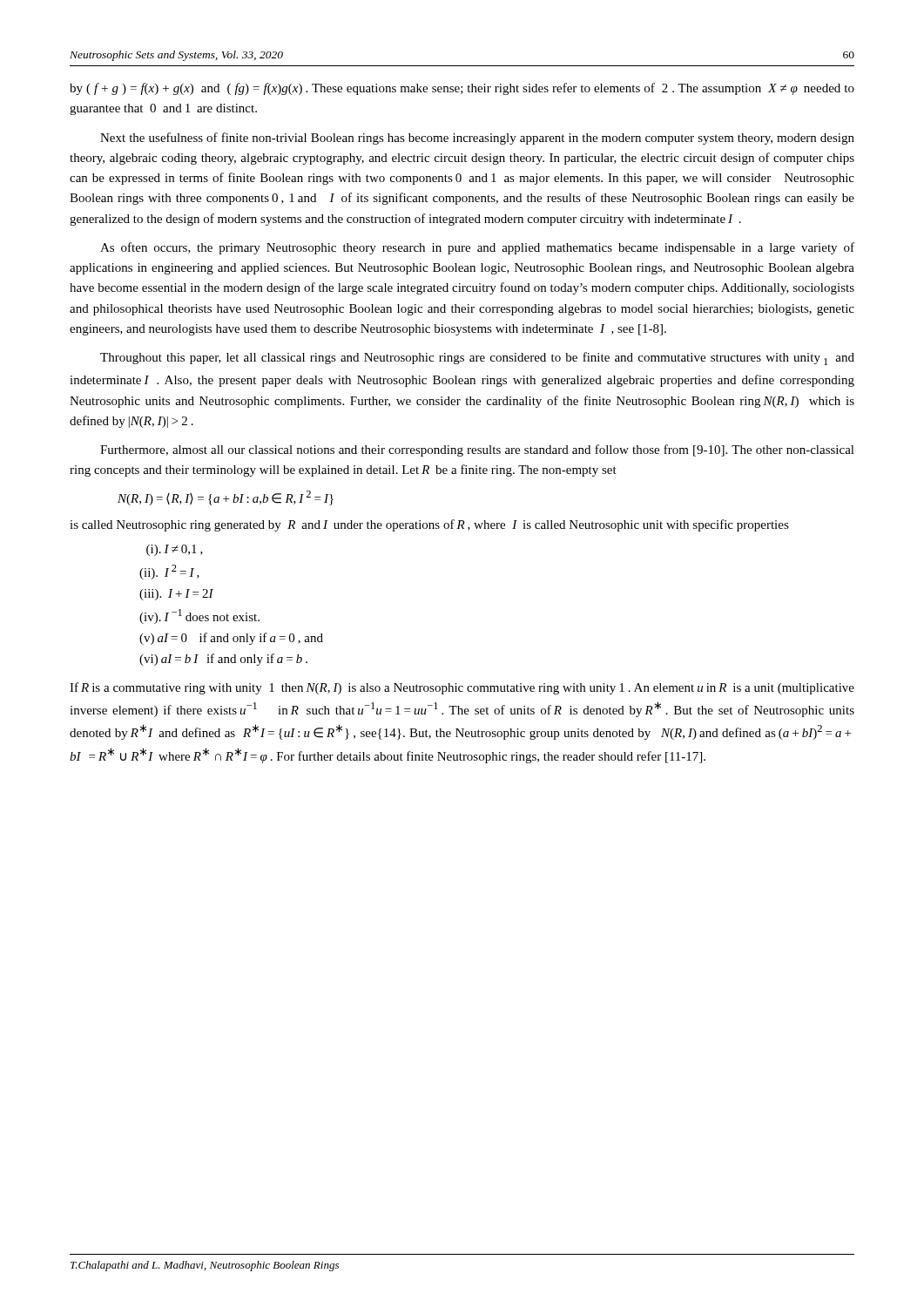Select the list item containing "(v) aI = 0 if and only if"
The height and width of the screenshot is (1307, 924).
231,638
